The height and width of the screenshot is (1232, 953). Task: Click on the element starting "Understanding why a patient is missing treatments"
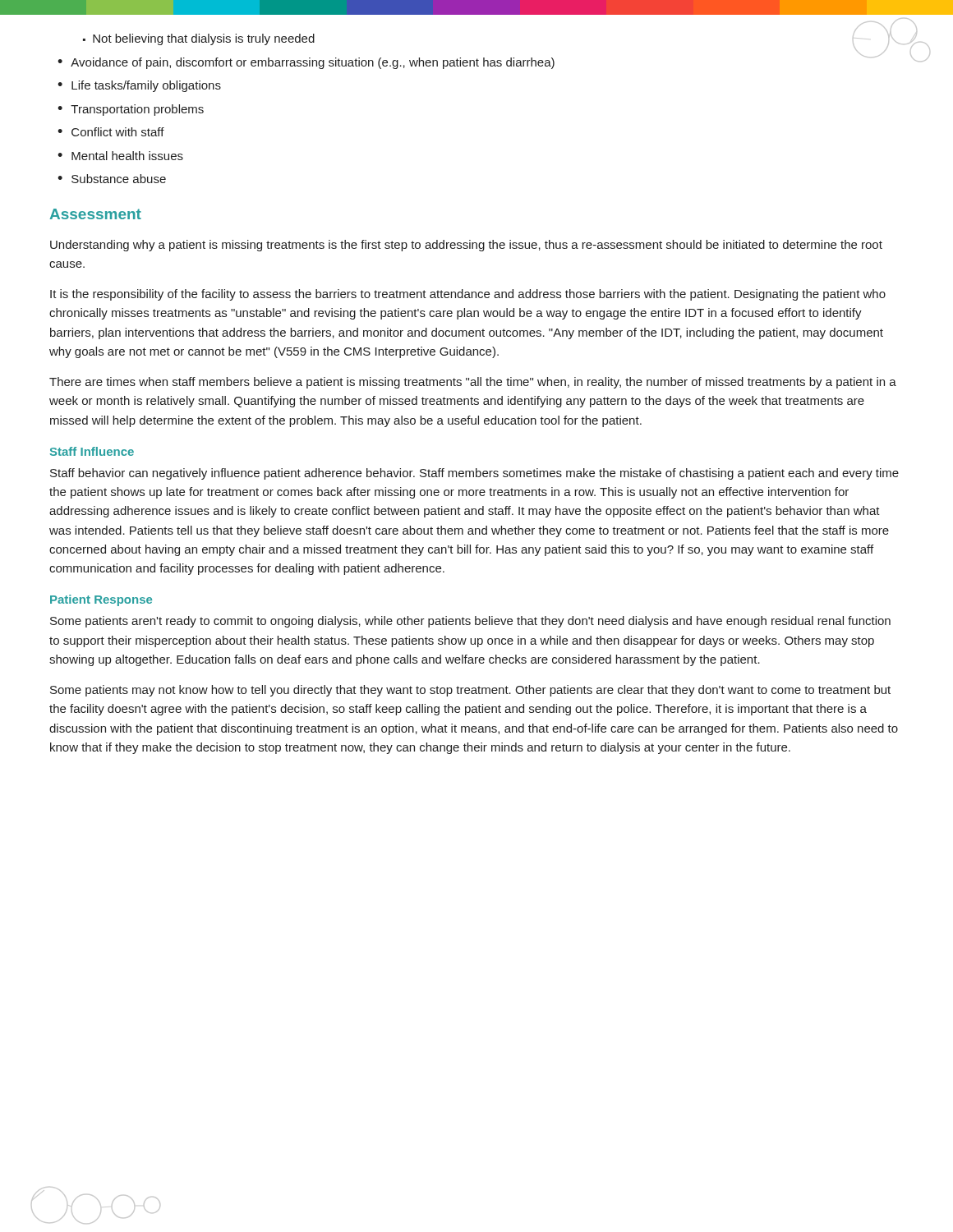click(466, 253)
